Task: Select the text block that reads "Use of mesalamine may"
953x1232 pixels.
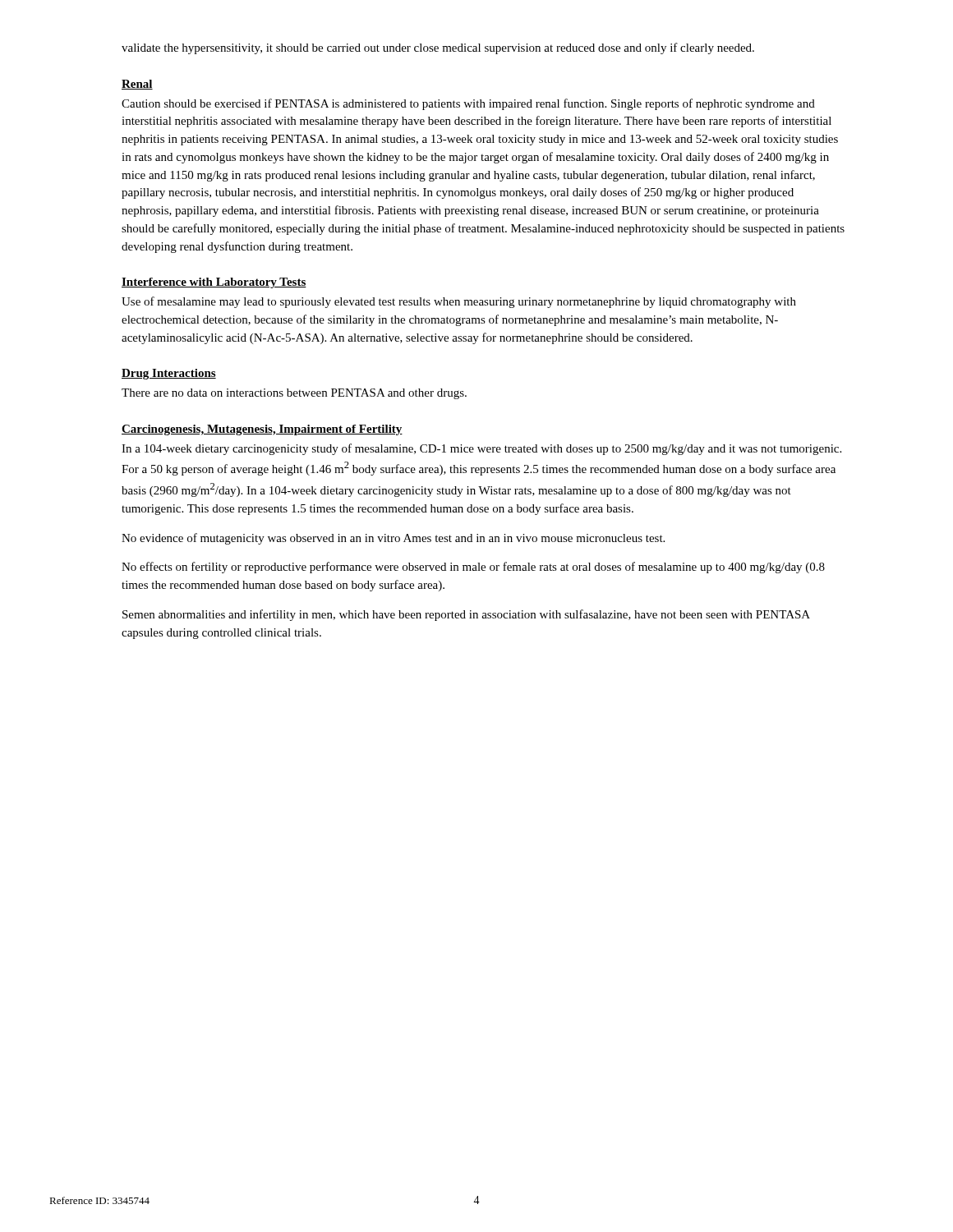Action: click(484, 320)
